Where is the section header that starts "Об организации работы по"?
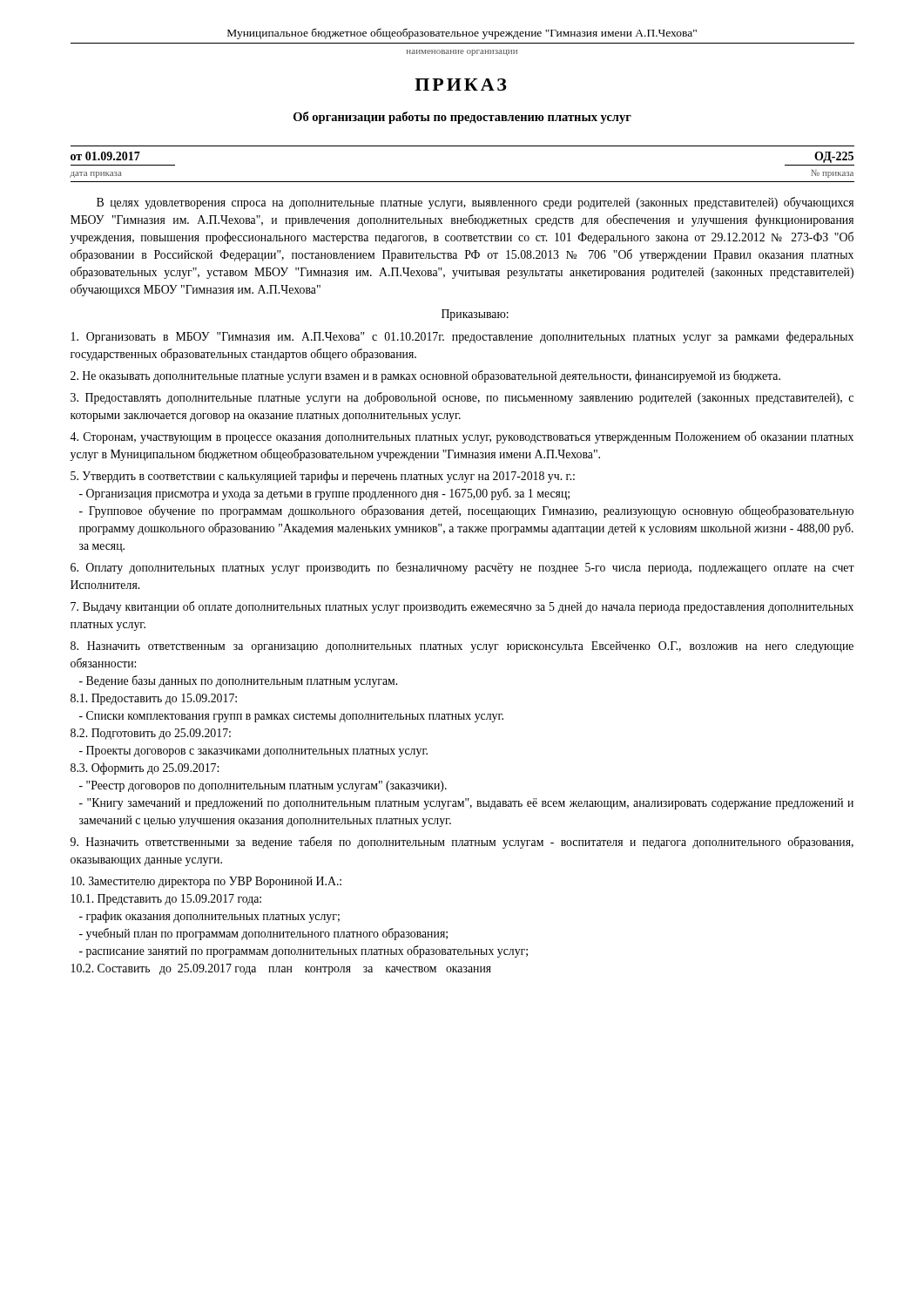The height and width of the screenshot is (1307, 924). [x=462, y=117]
